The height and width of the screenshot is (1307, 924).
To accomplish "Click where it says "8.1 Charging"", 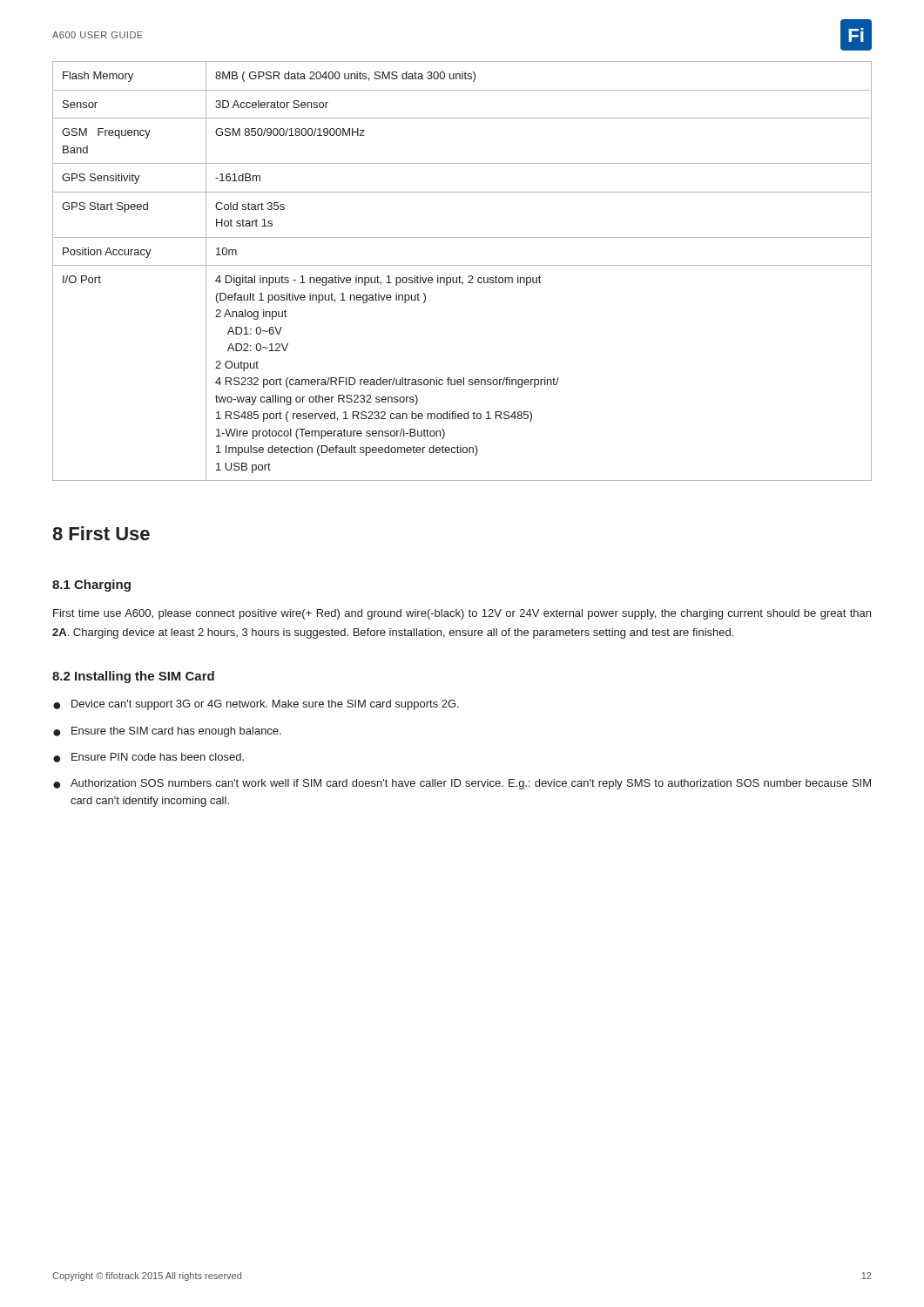I will (x=92, y=584).
